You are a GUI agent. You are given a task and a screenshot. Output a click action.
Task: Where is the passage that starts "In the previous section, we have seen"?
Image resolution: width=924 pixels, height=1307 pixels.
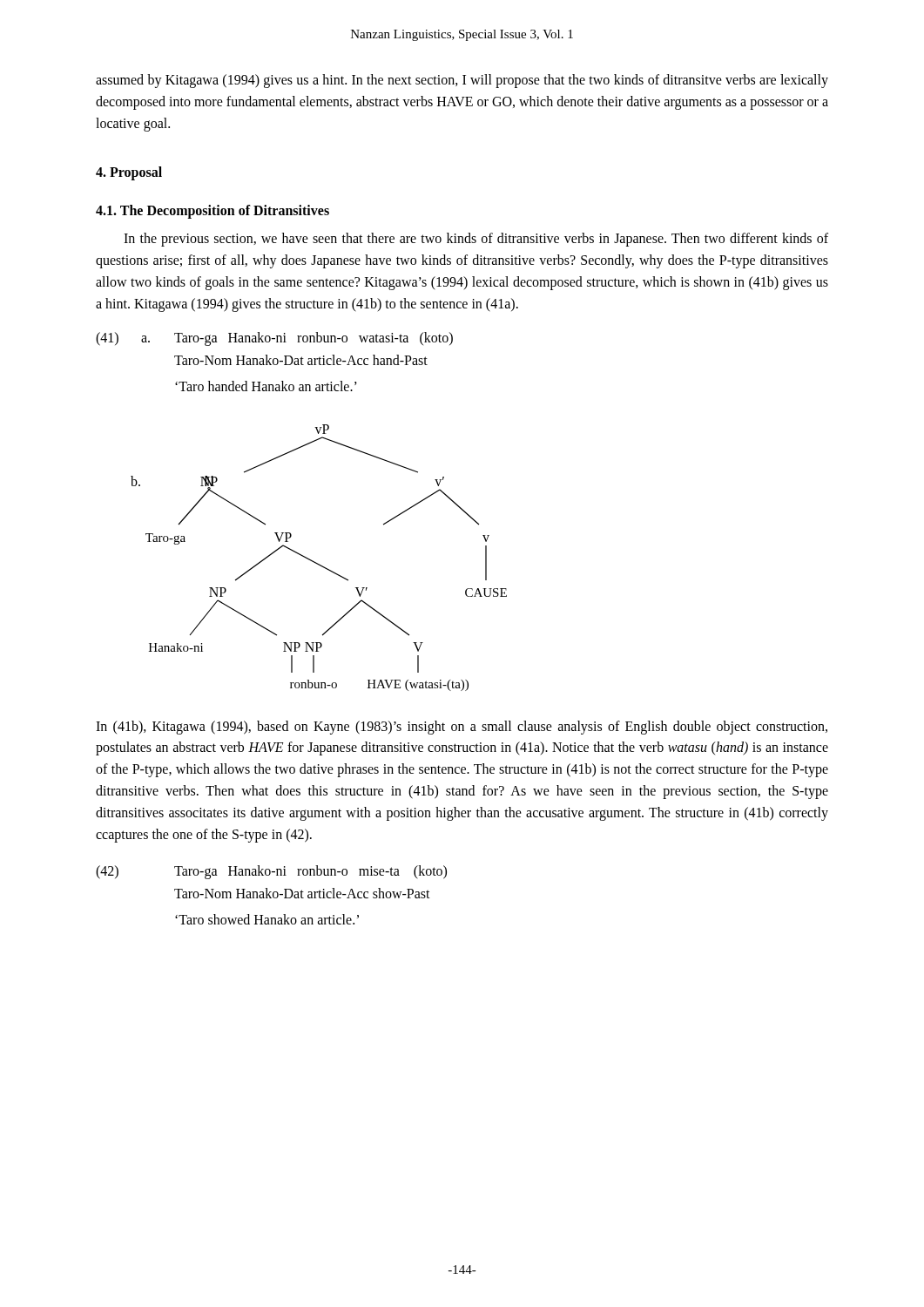[462, 271]
